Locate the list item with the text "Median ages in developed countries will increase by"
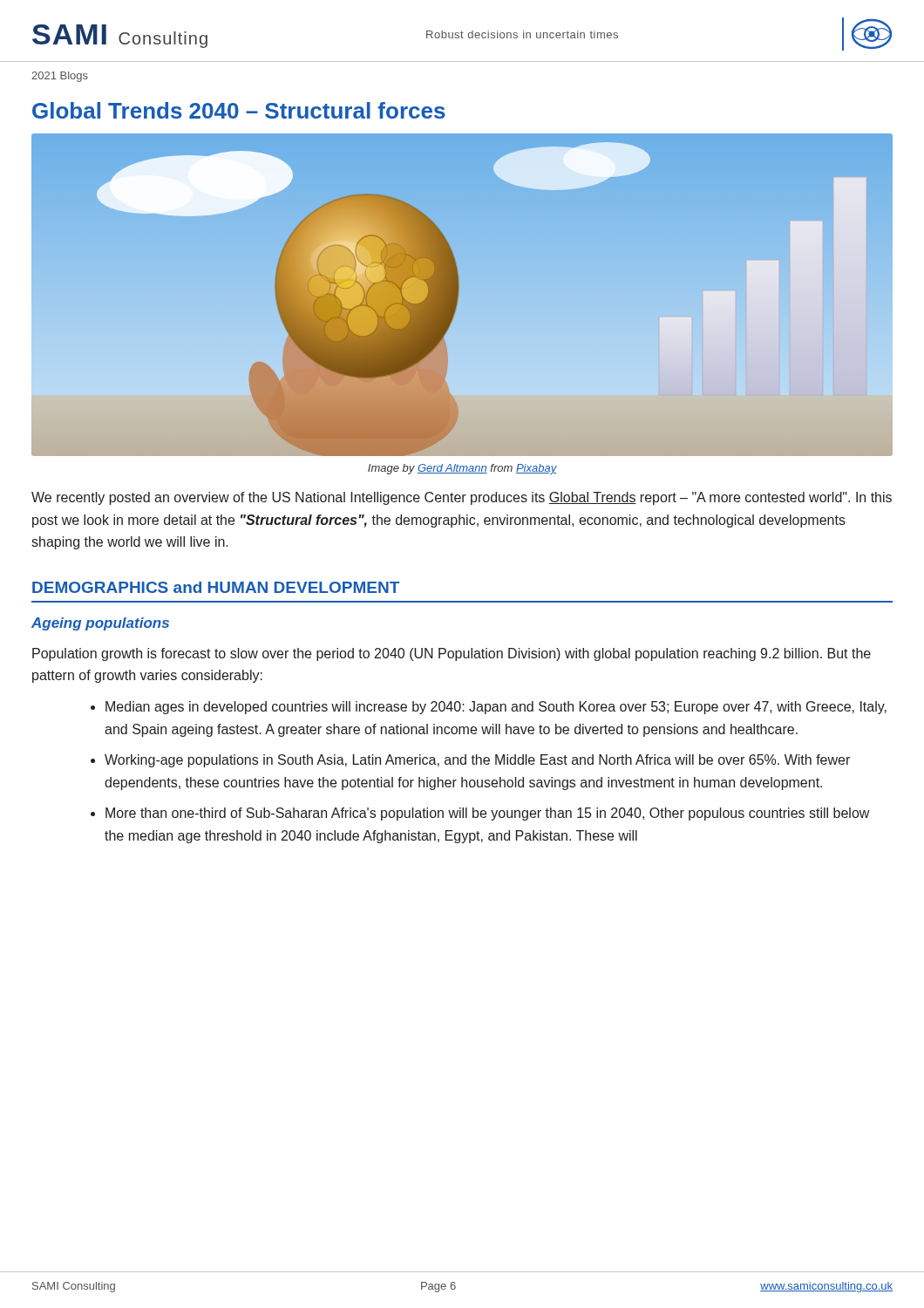The height and width of the screenshot is (1308, 924). pyautogui.click(x=496, y=718)
